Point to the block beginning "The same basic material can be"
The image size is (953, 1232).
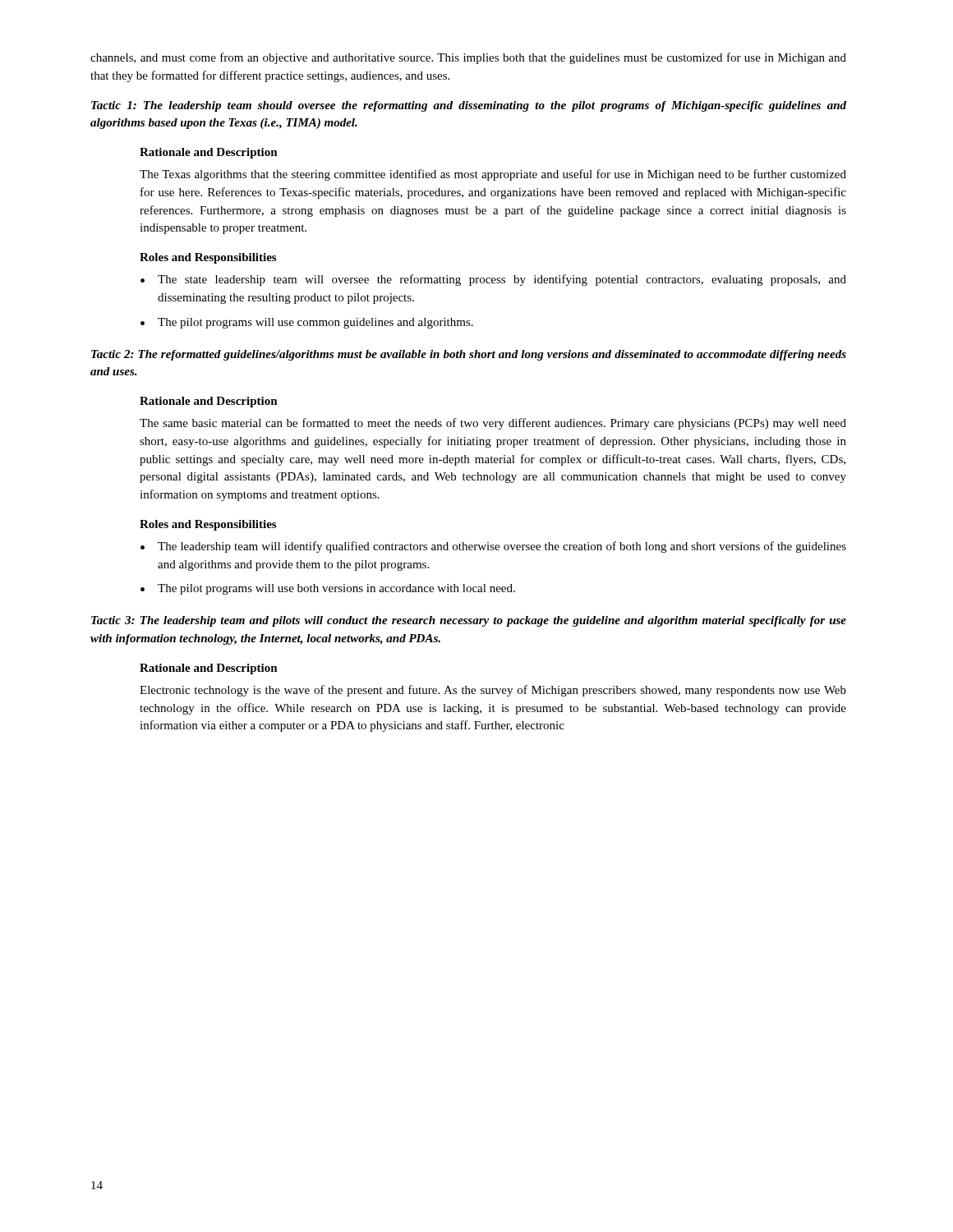(493, 459)
